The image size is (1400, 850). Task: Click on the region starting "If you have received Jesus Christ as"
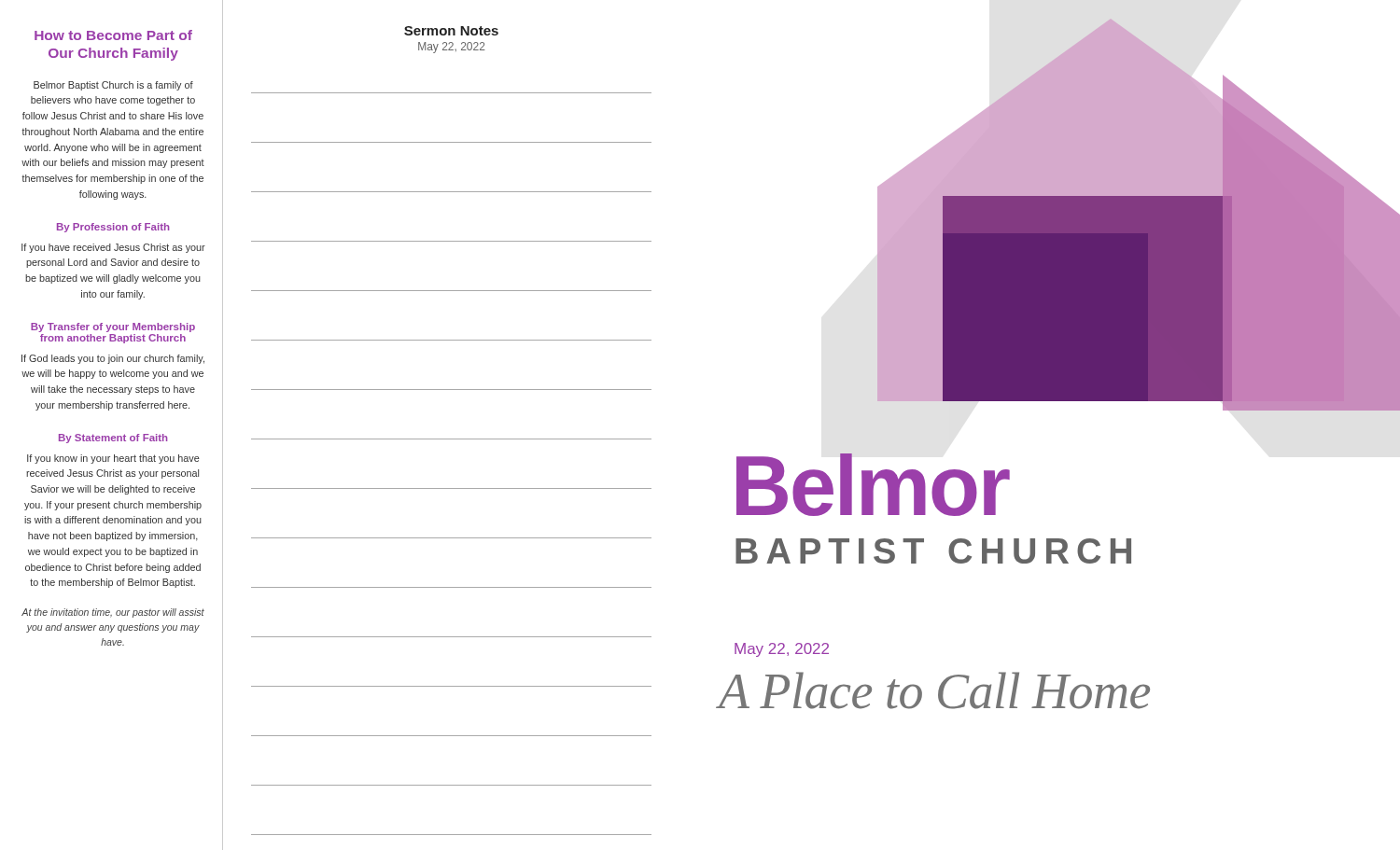113,270
